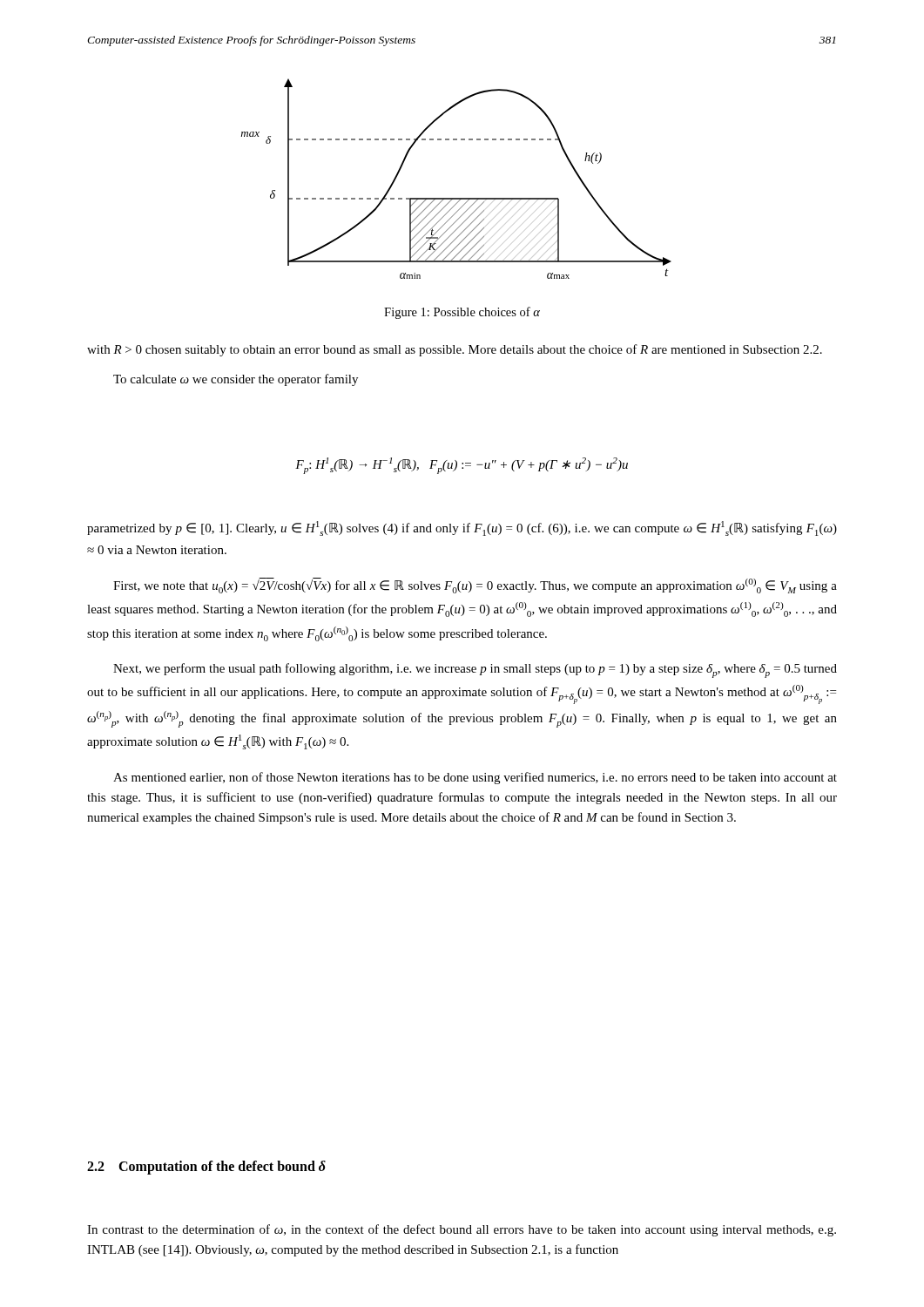
Task: Navigate to the text starting "Fp: H1s(ℝ) → H−1s(ℝ), Fp(u) := −u″"
Action: pos(462,464)
